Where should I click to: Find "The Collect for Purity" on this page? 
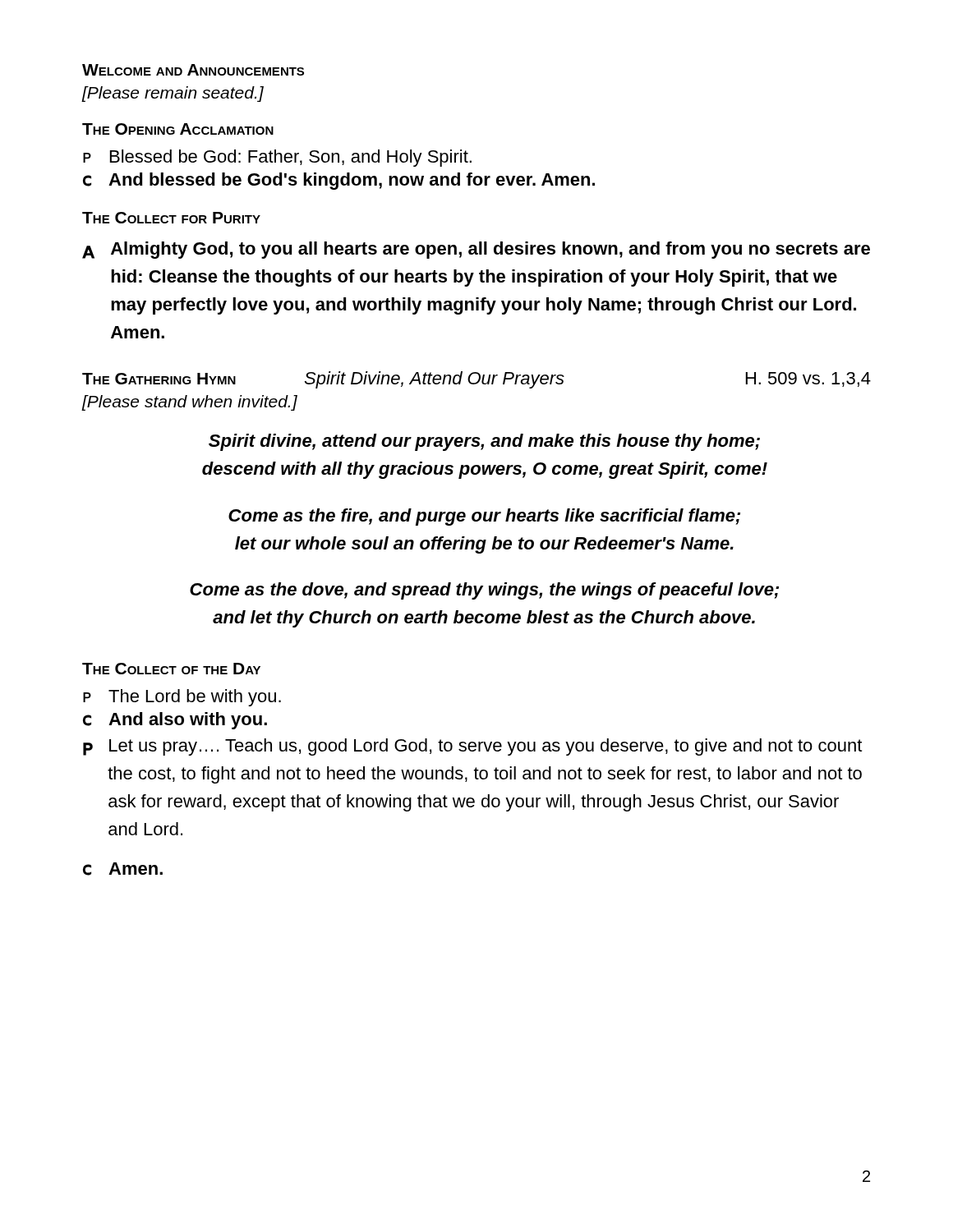click(171, 217)
